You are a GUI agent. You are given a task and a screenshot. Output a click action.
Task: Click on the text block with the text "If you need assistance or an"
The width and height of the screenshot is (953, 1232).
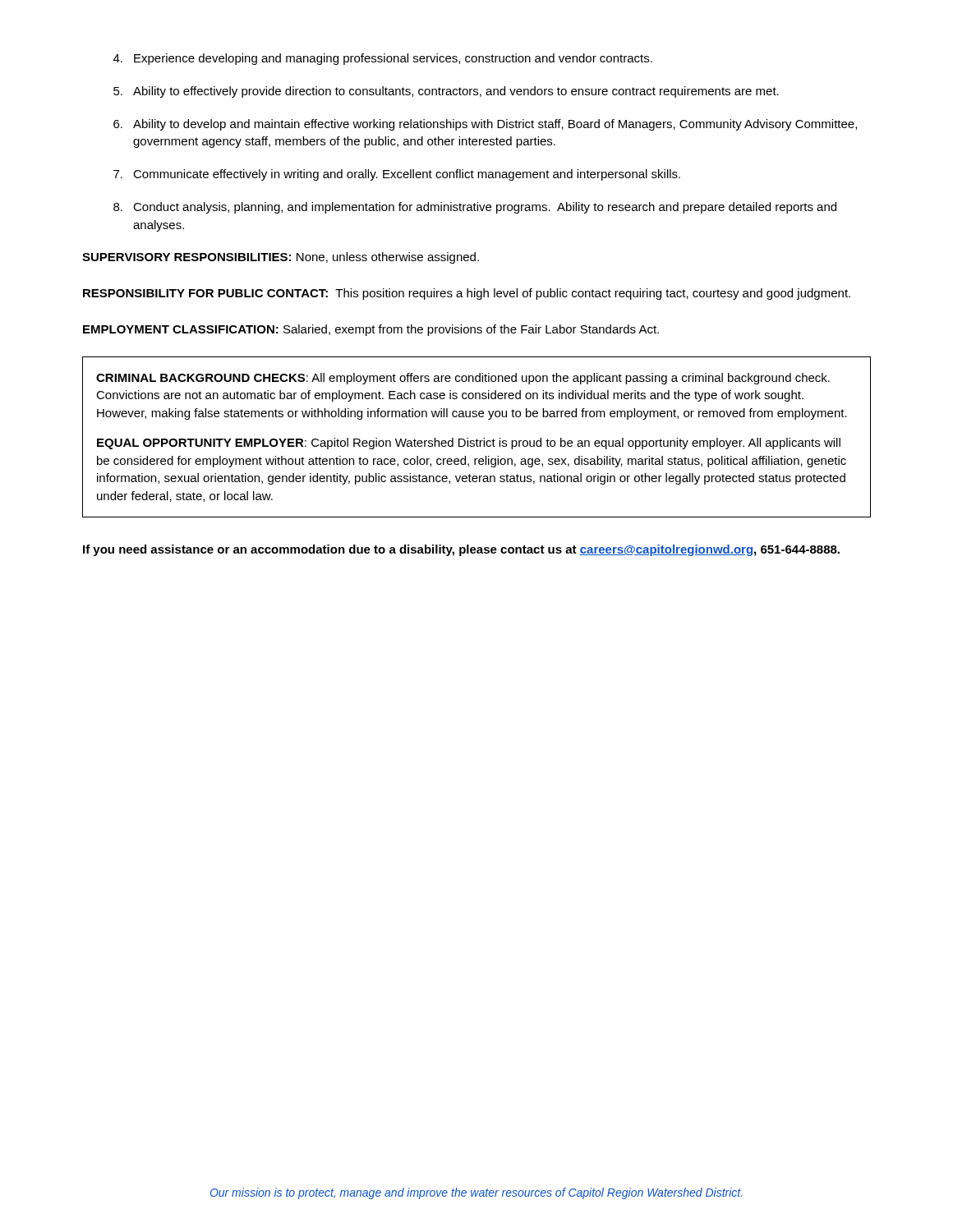(461, 549)
